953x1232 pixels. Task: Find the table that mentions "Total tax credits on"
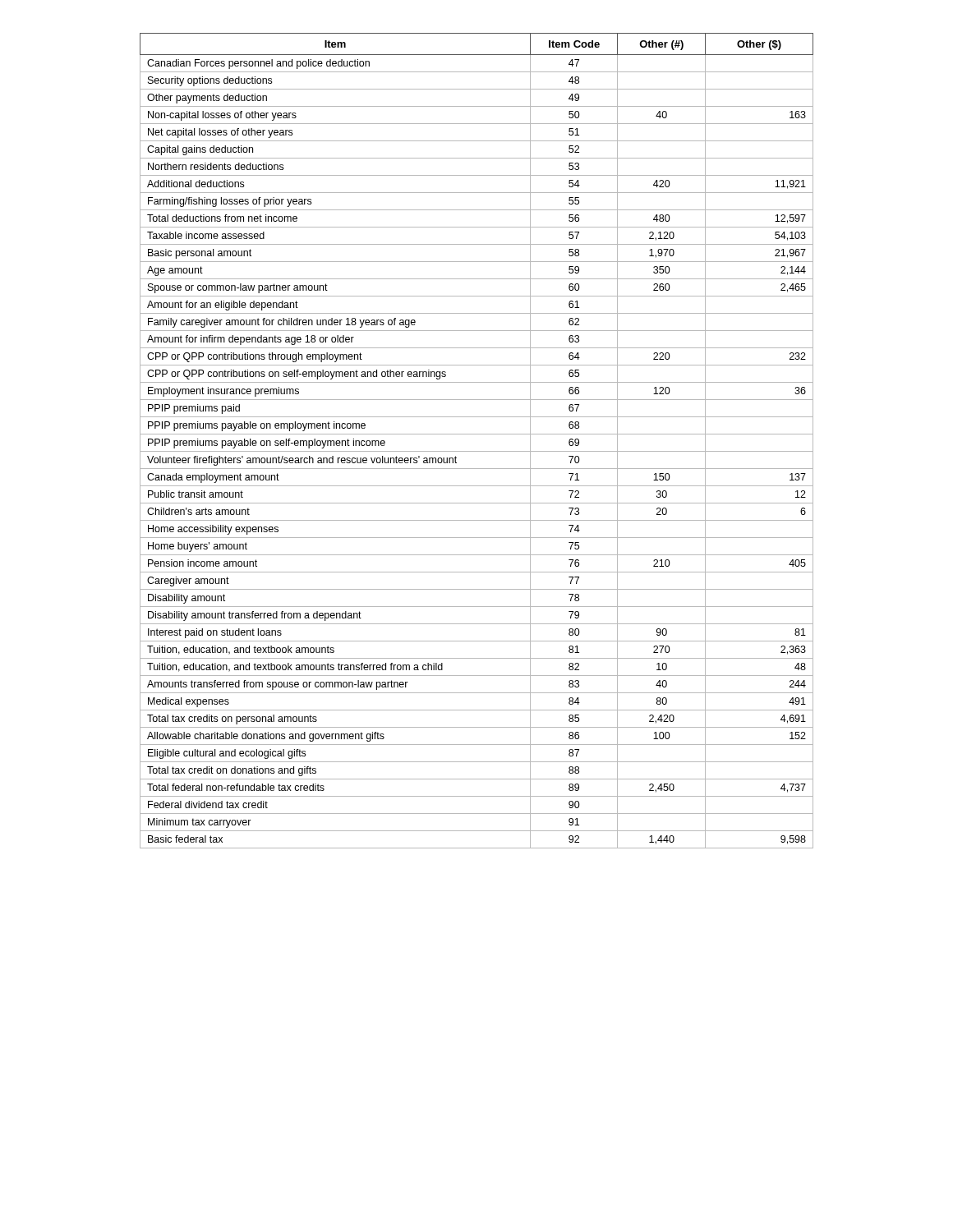point(476,441)
